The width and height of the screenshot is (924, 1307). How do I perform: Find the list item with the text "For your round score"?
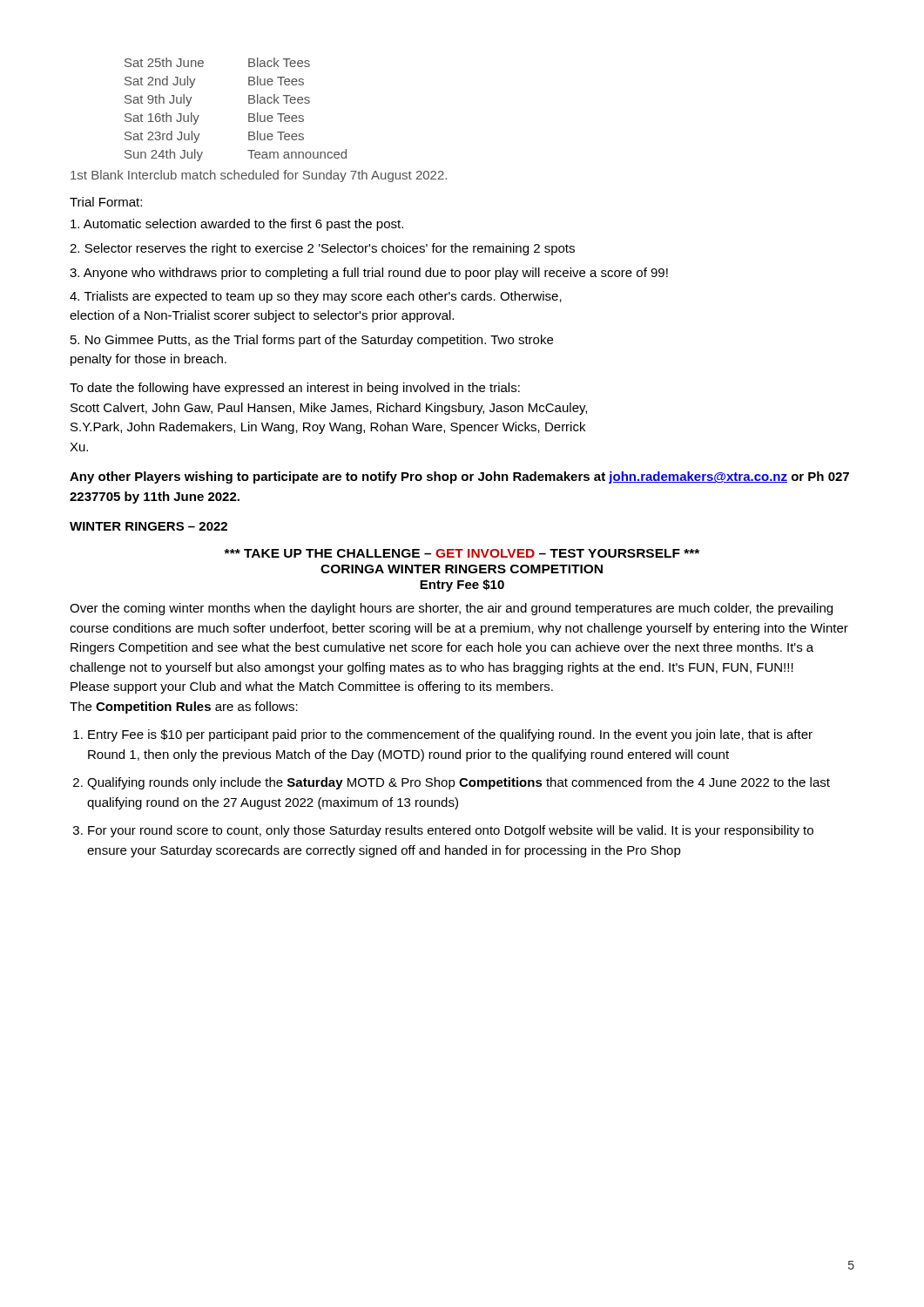(x=451, y=840)
